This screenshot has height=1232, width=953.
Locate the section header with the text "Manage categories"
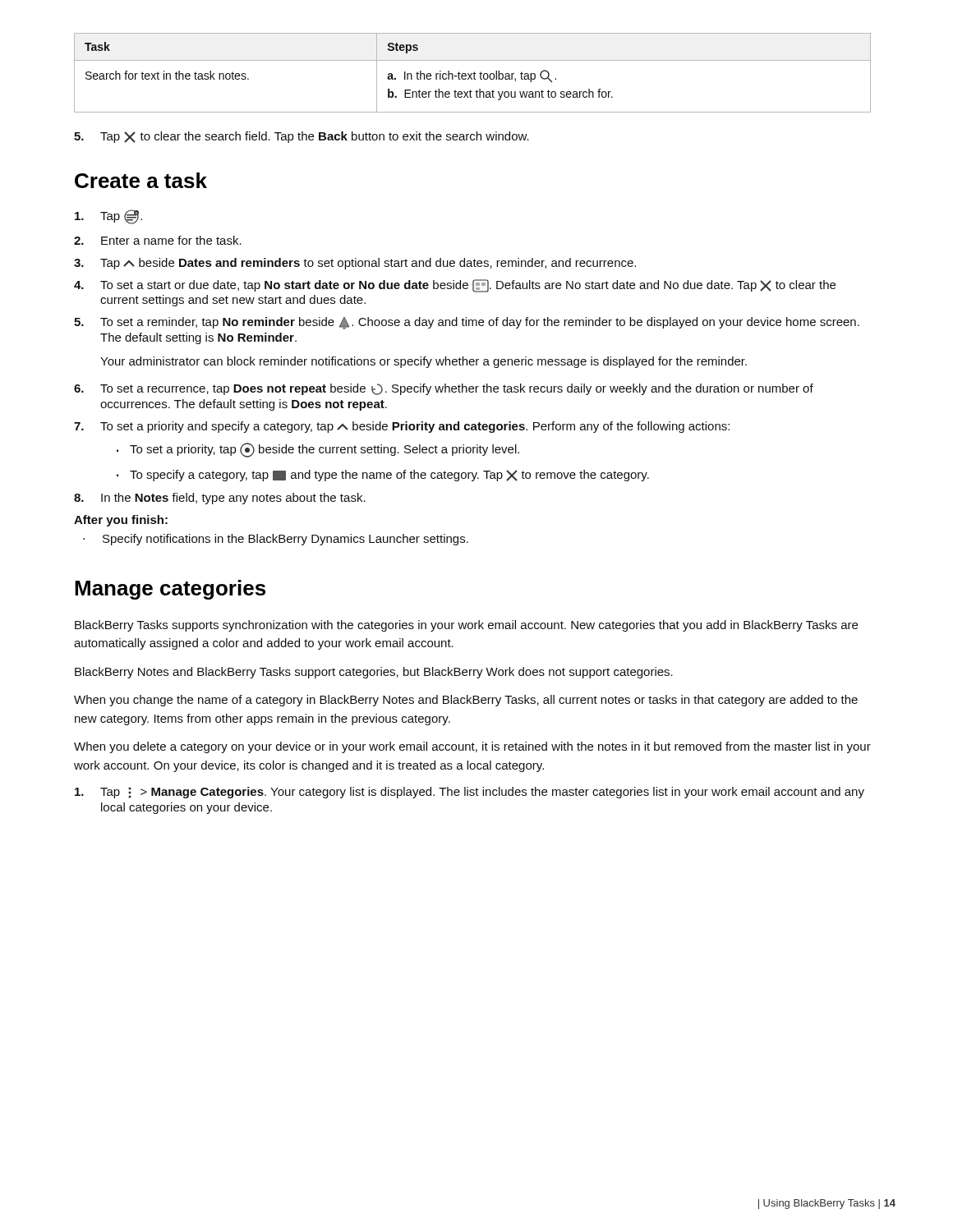click(170, 588)
